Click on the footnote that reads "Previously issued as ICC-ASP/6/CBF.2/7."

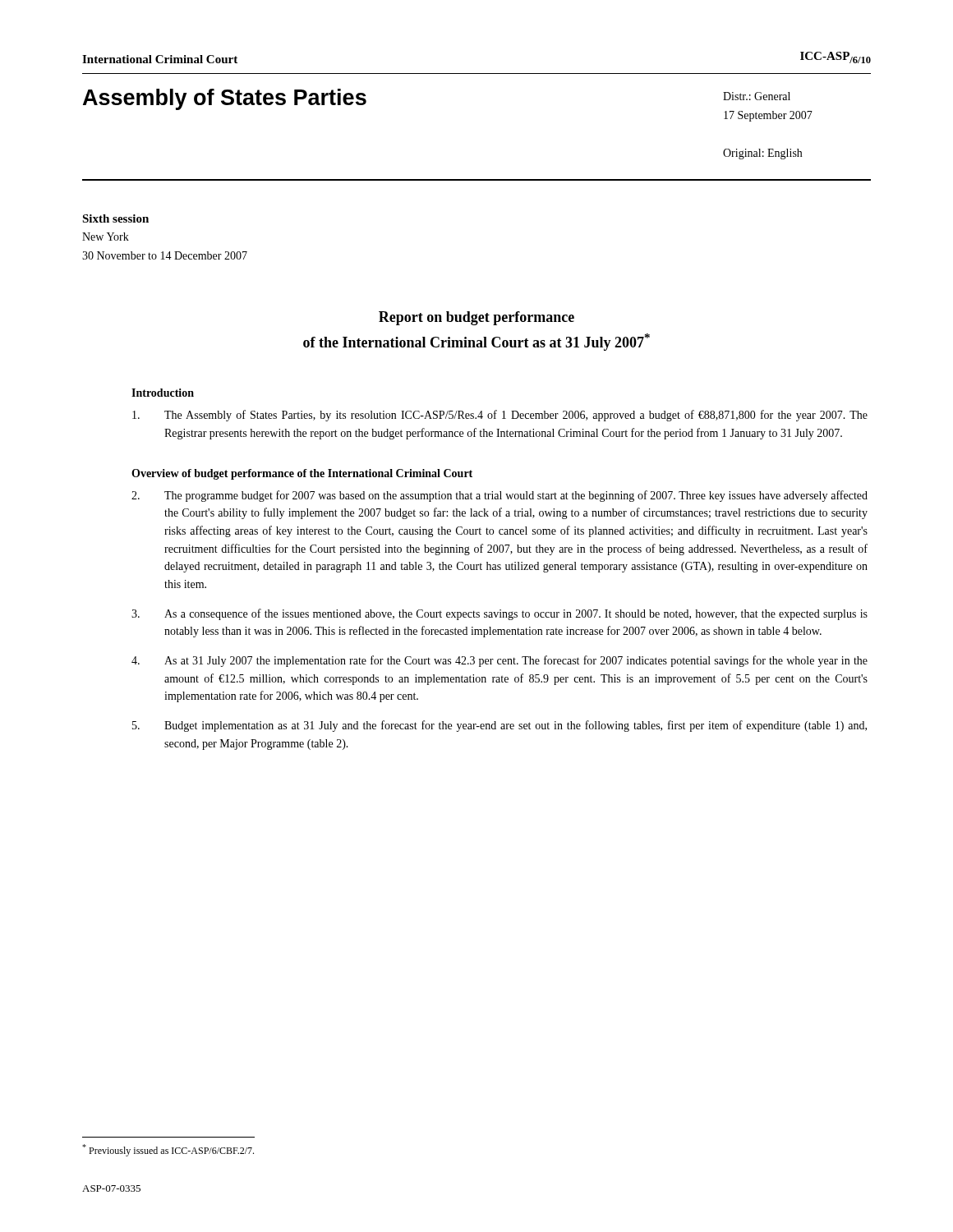(168, 1150)
